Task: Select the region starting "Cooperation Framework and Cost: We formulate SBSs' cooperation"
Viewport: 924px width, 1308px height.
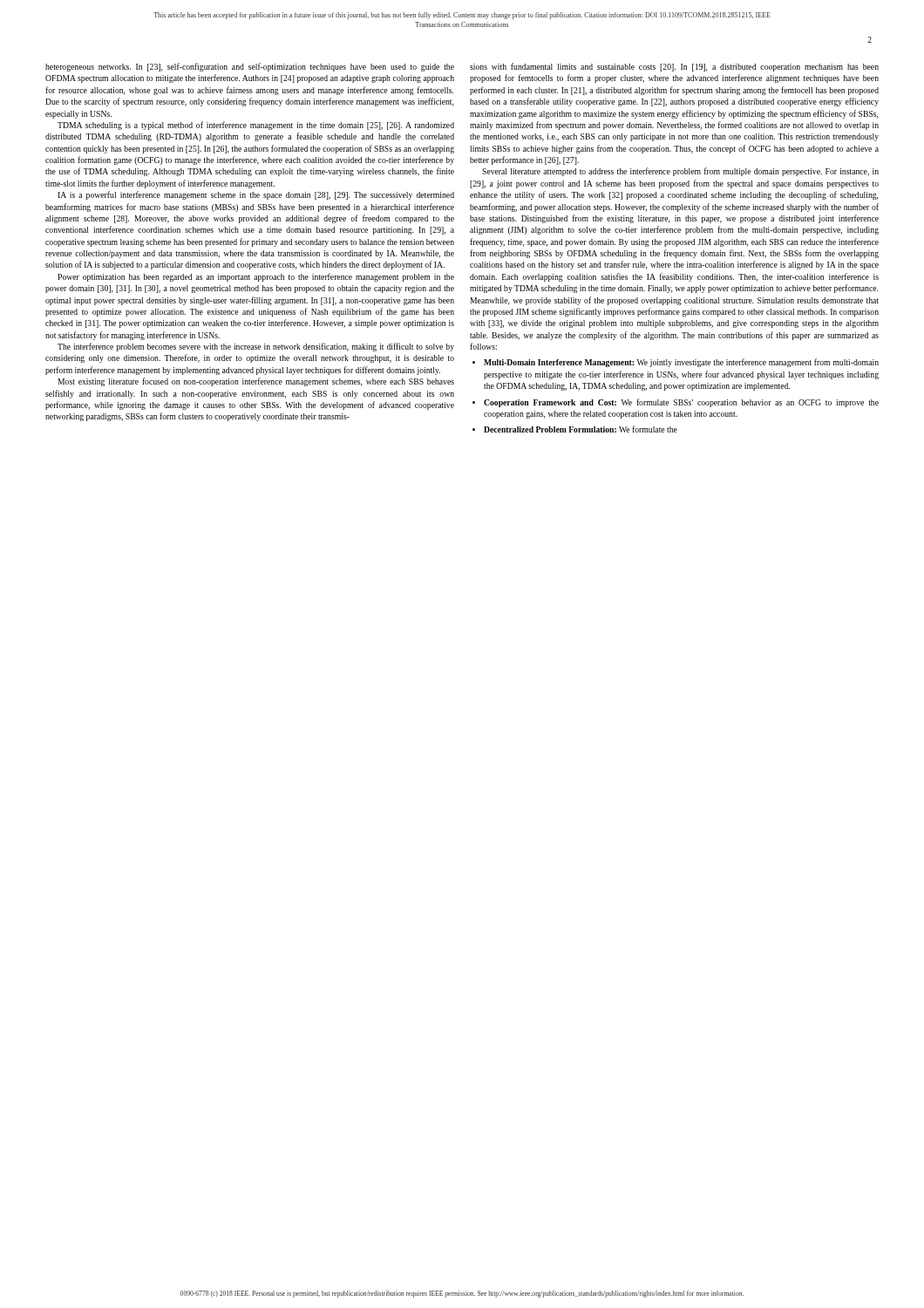Action: 681,408
